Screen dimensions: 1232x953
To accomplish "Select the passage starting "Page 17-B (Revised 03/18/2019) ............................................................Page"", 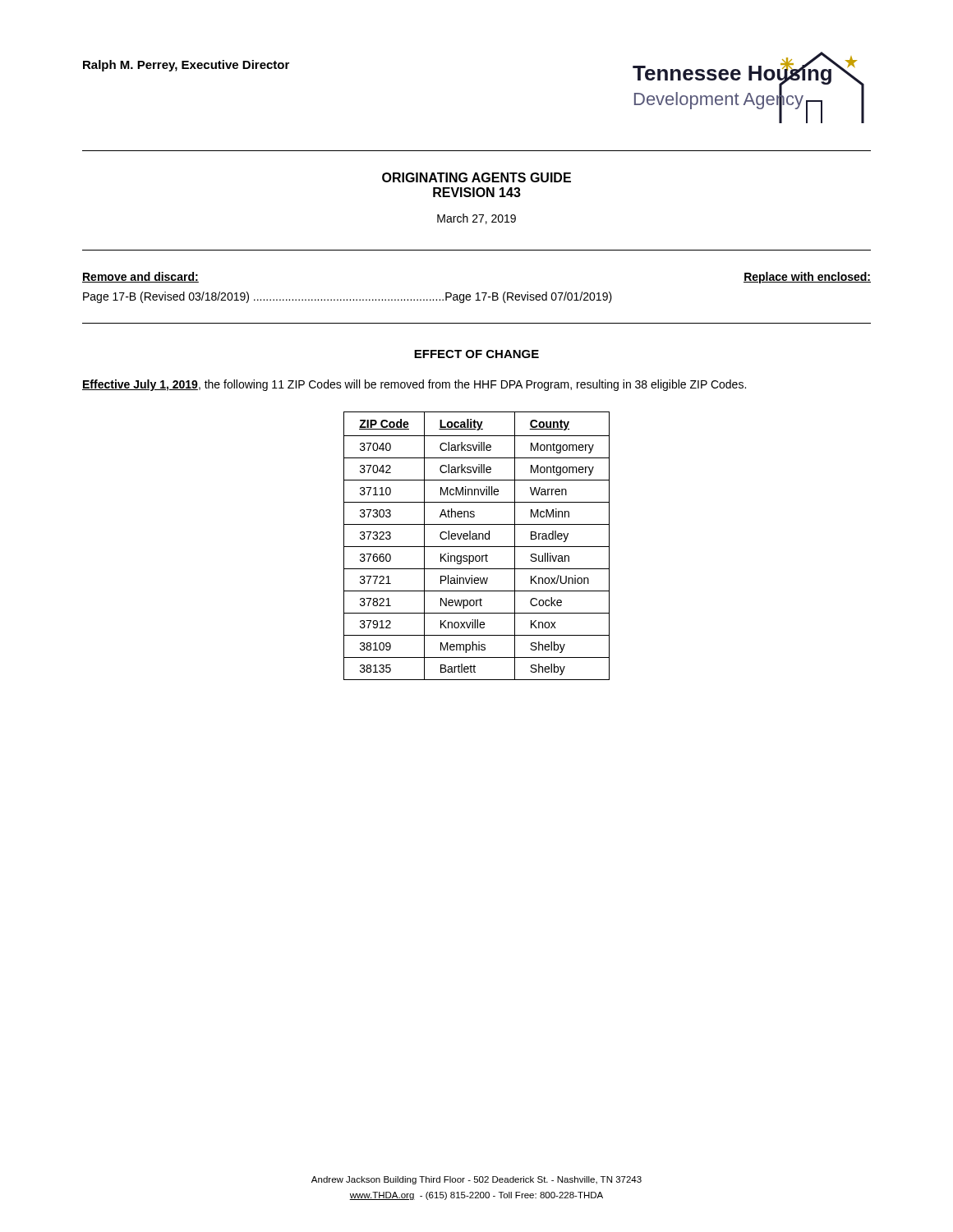I will tap(347, 296).
